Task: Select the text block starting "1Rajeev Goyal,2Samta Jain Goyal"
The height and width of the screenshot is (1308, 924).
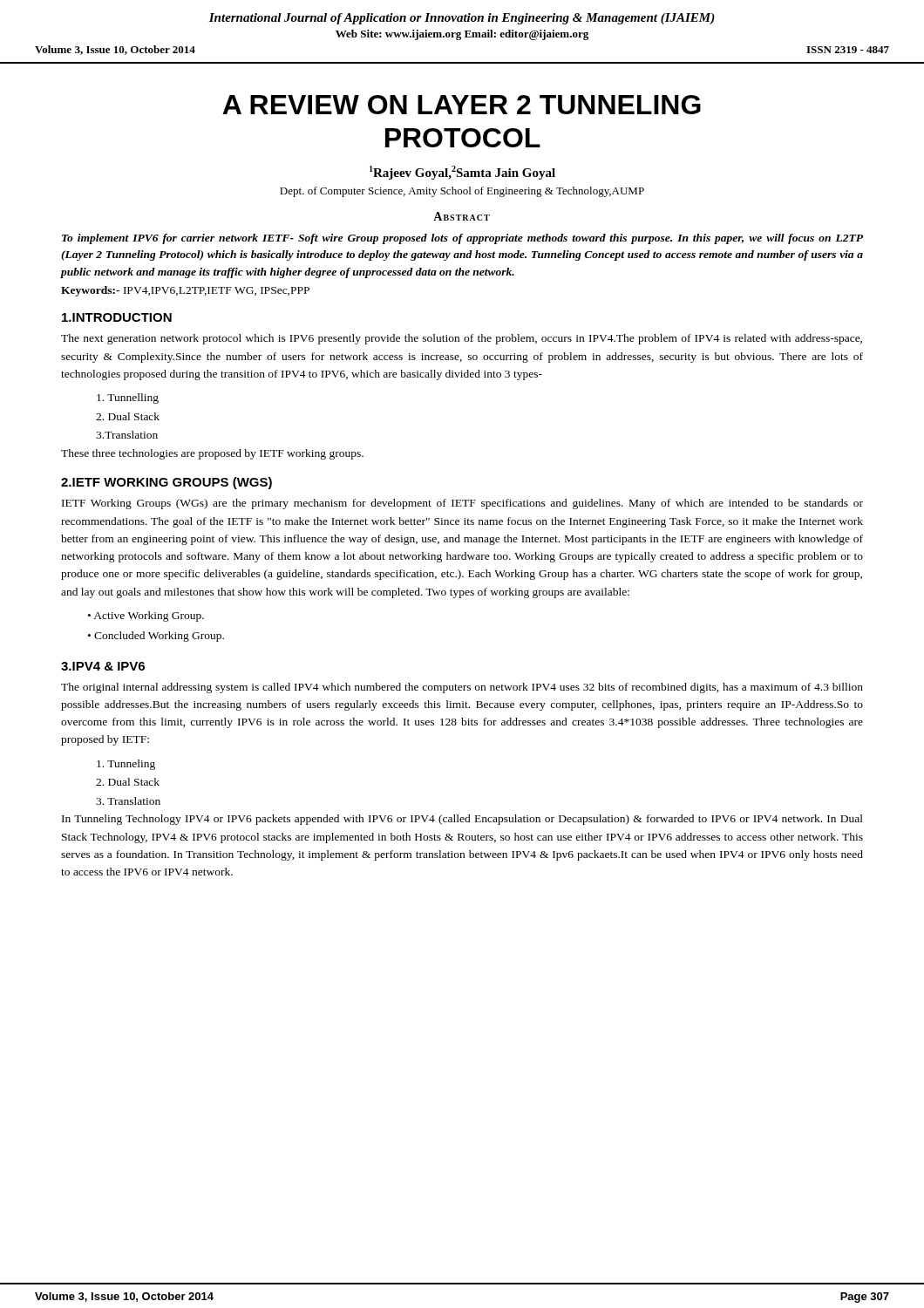Action: tap(462, 172)
